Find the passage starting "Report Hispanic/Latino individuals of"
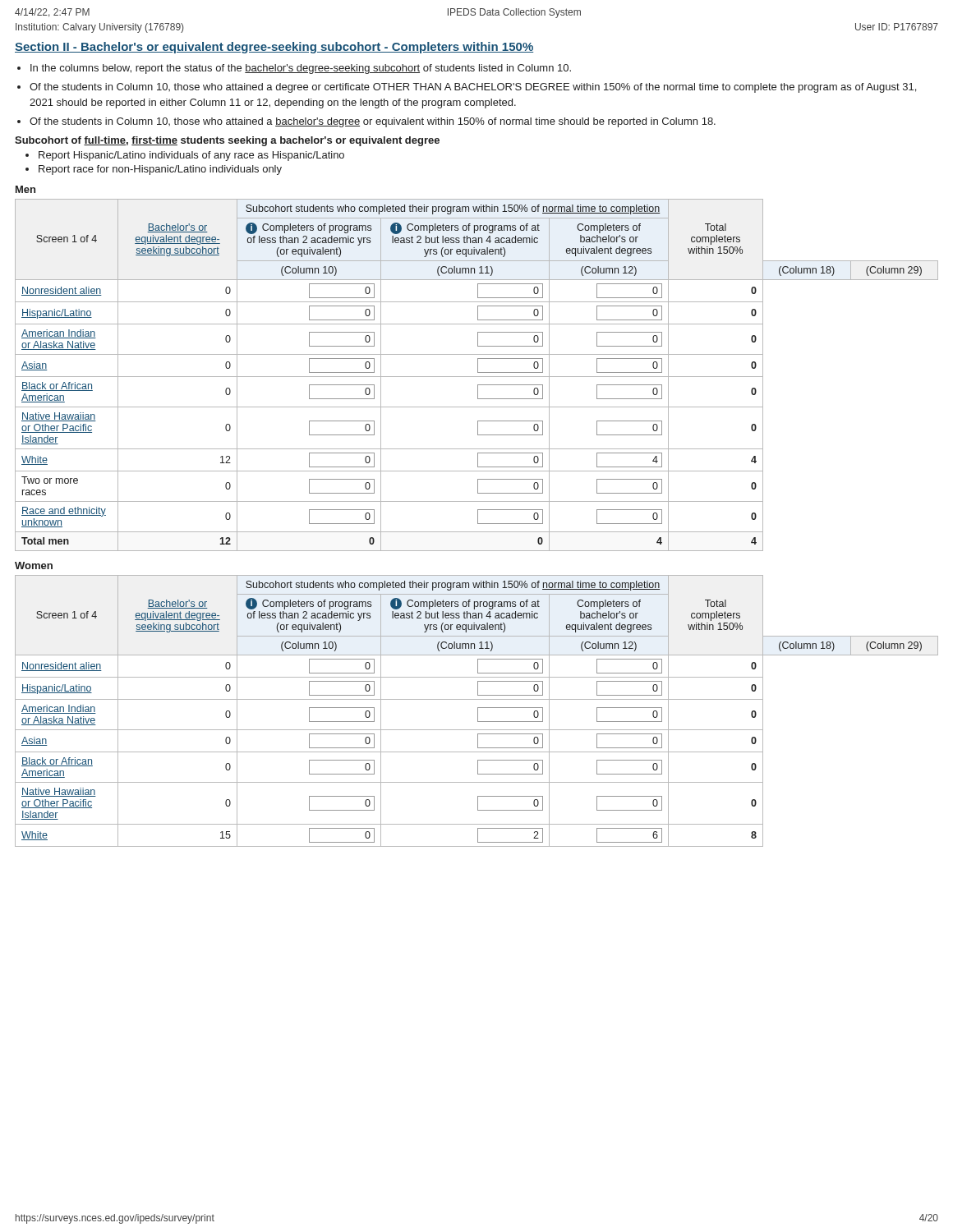953x1232 pixels. point(191,155)
